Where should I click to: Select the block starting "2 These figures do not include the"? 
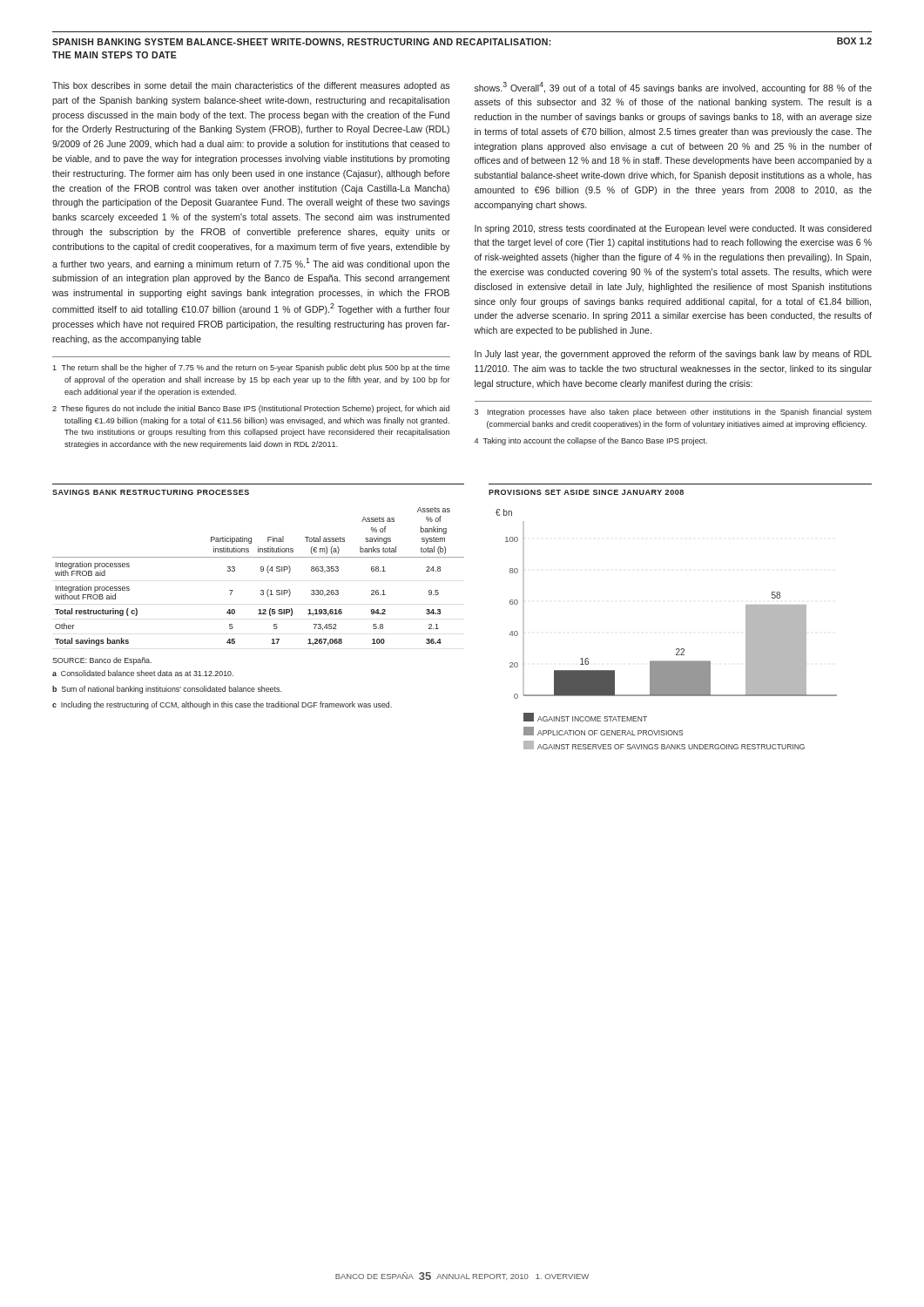click(x=251, y=426)
